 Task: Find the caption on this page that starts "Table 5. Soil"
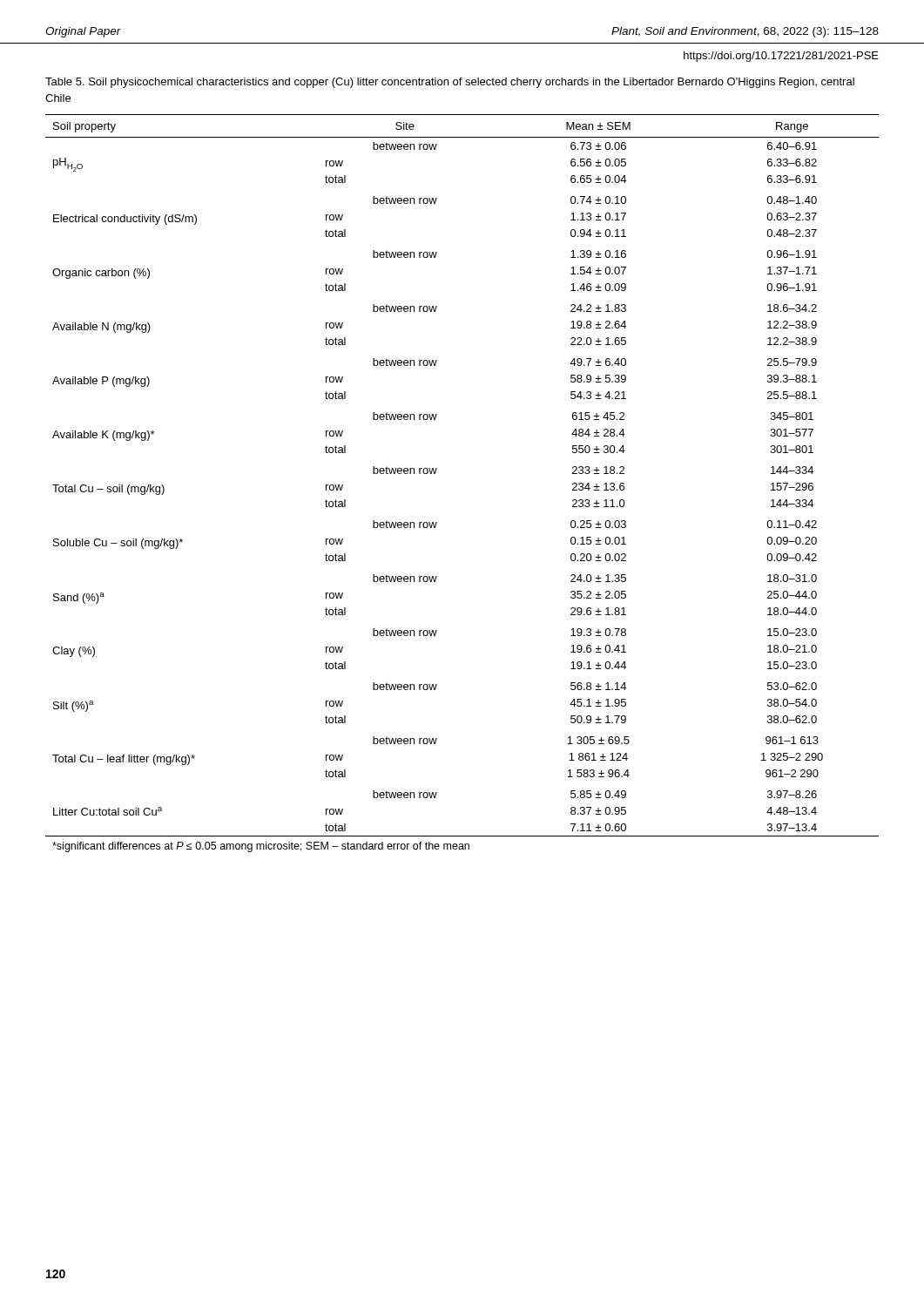(450, 90)
